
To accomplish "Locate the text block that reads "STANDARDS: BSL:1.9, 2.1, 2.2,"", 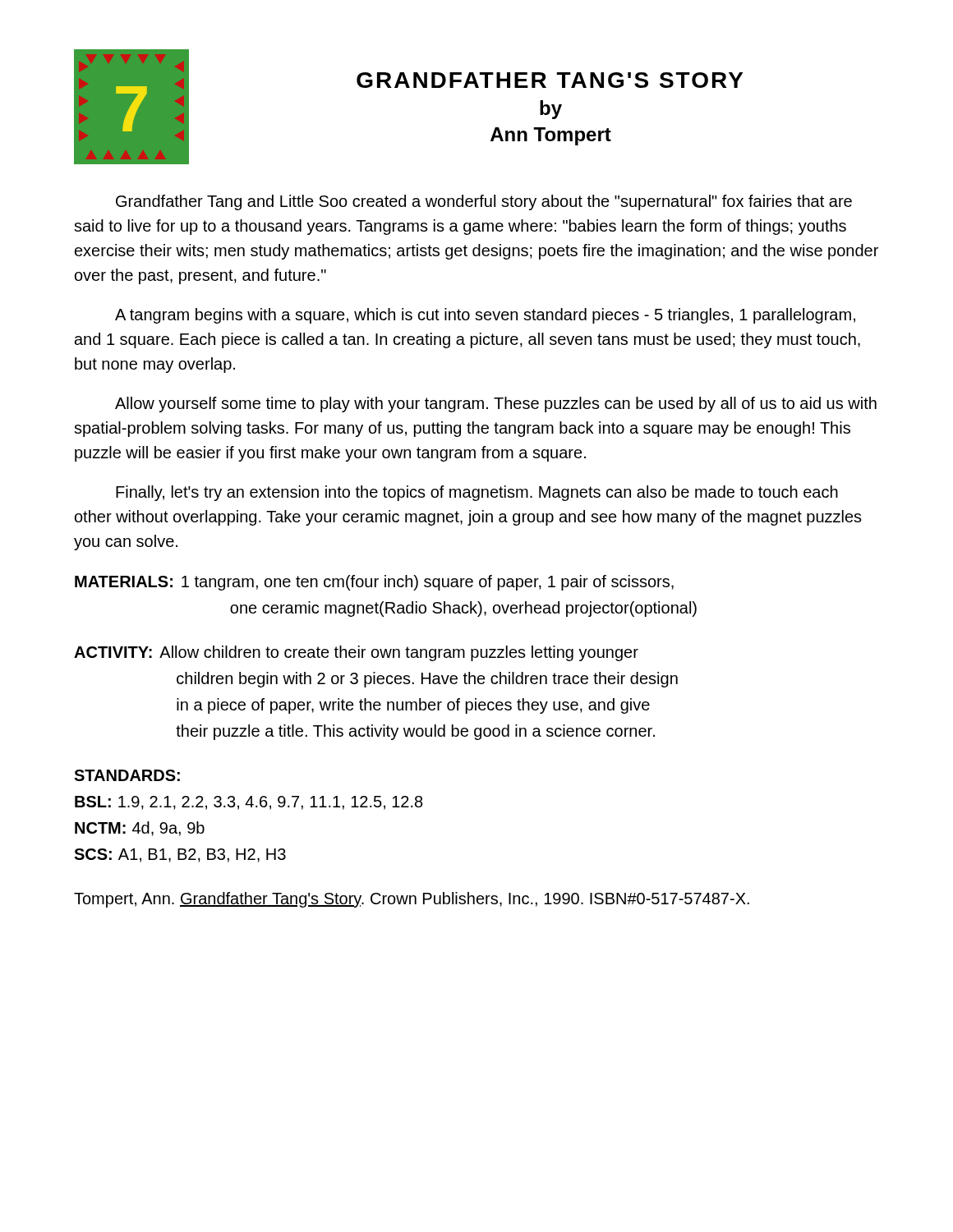I will point(127,775).
